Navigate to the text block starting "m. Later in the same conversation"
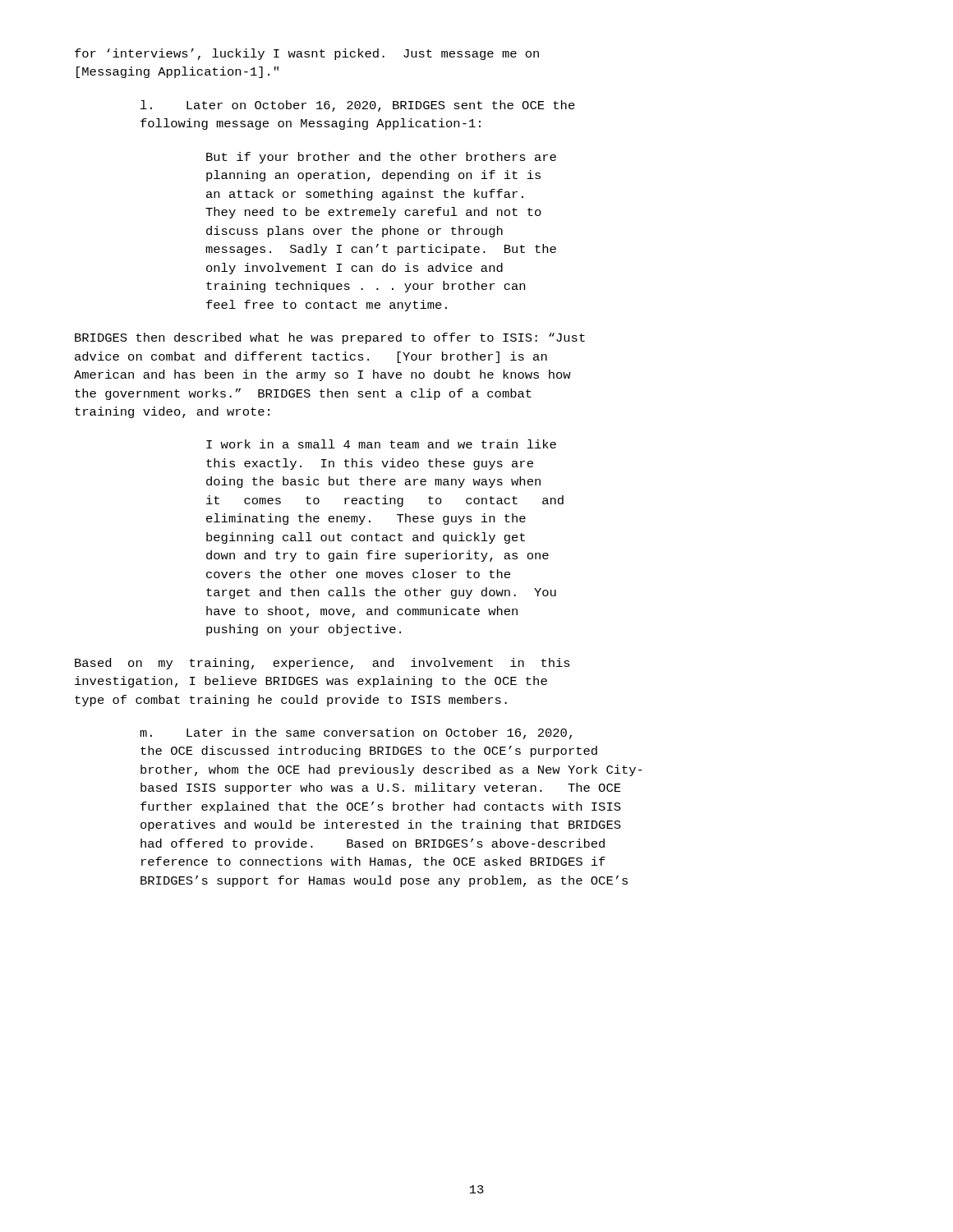The image size is (953, 1232). point(392,807)
